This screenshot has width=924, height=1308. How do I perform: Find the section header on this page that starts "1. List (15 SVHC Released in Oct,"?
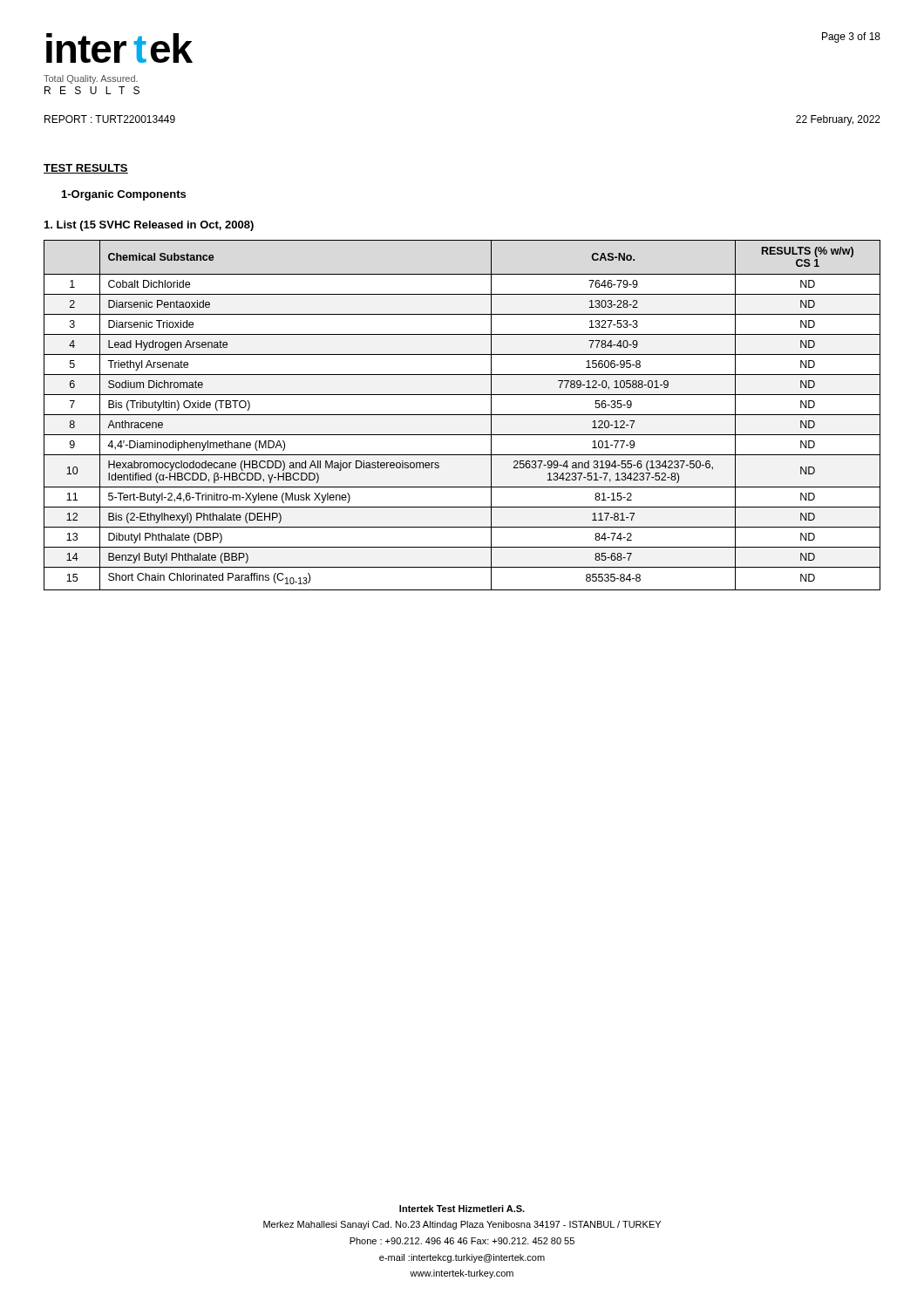[149, 225]
